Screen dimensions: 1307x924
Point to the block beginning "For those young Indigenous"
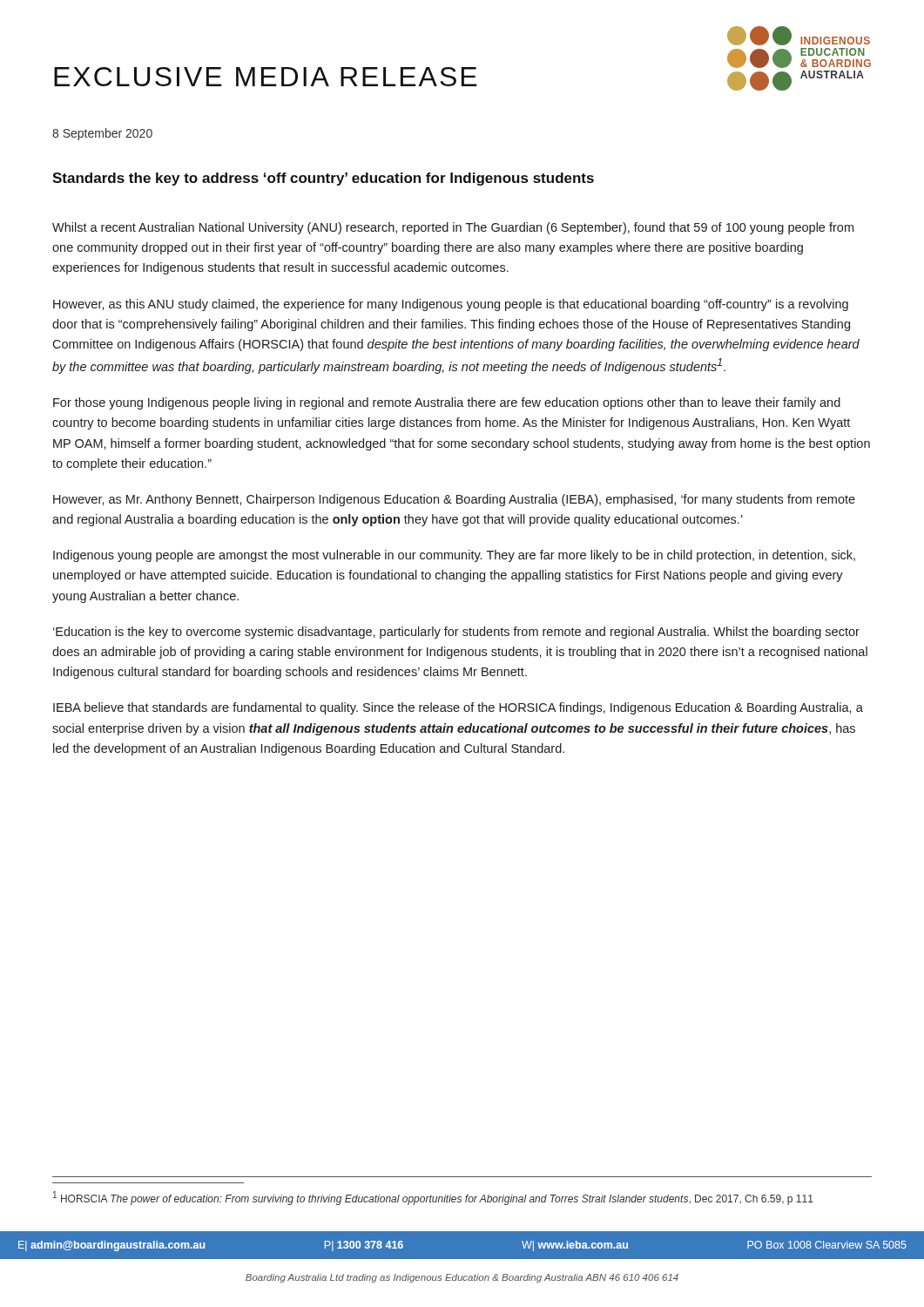click(x=461, y=433)
